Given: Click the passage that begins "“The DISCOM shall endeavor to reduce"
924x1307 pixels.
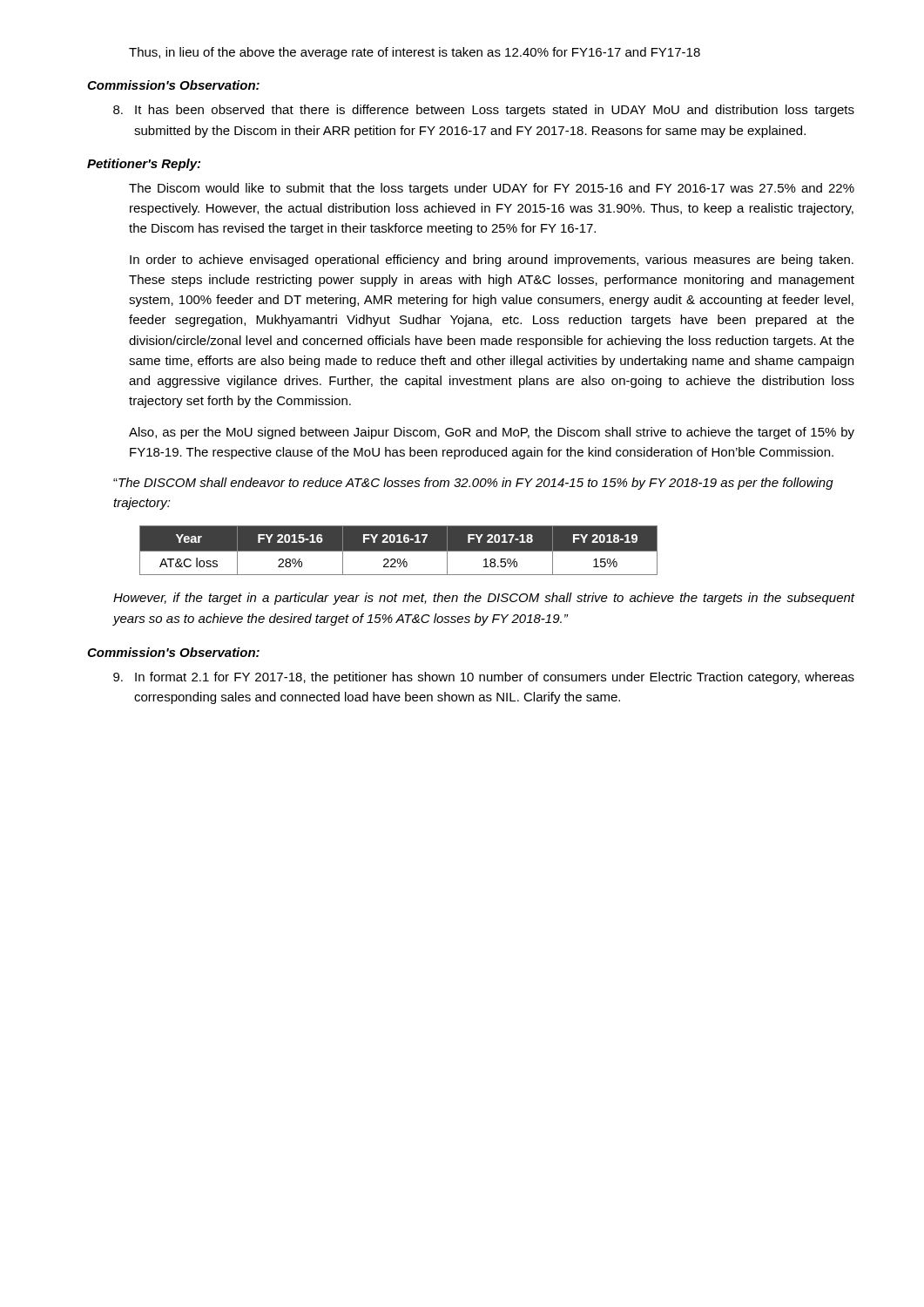Looking at the screenshot, I should point(473,492).
